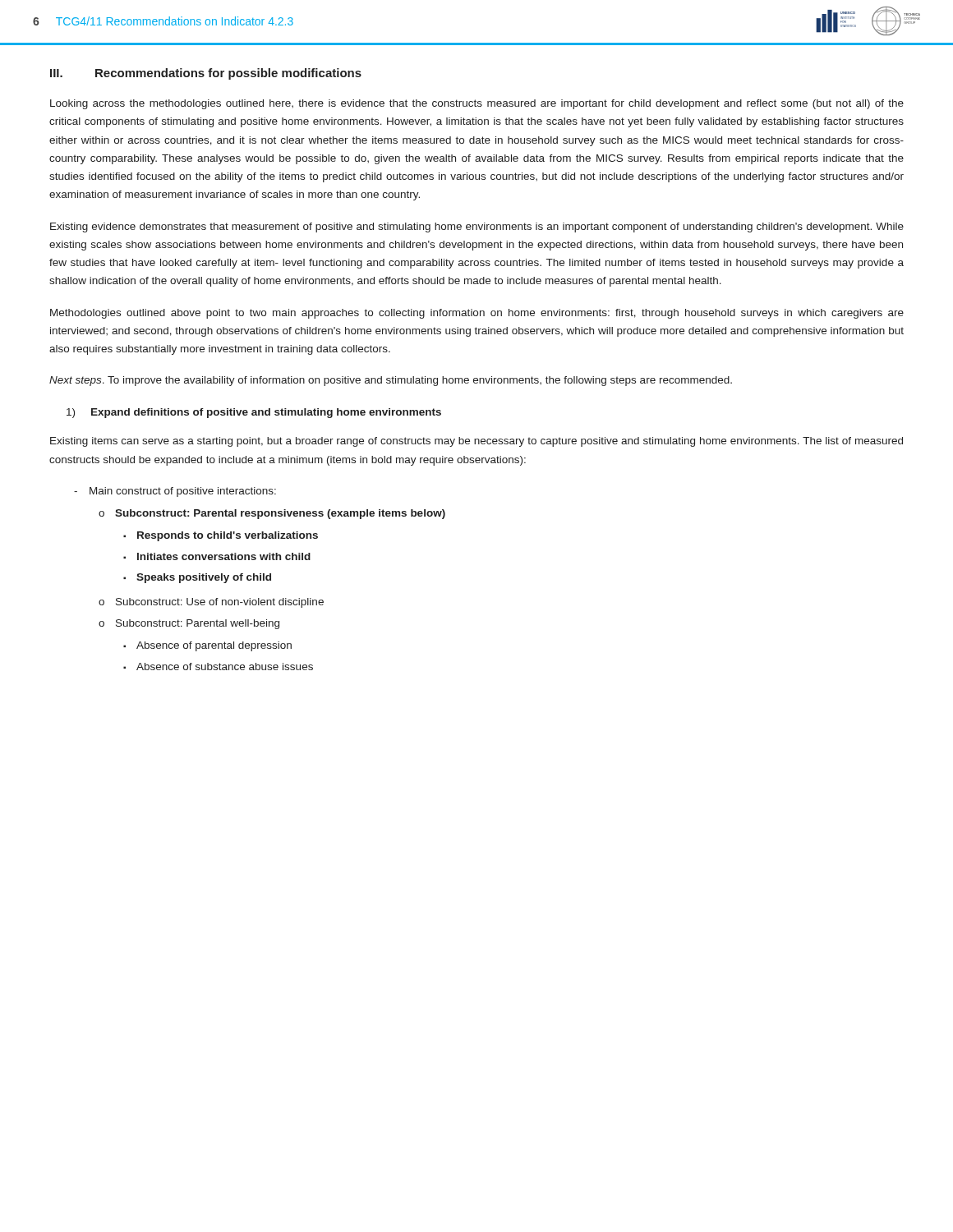Where is the passage that starts "Methodologies outlined above point to"?

pyautogui.click(x=476, y=330)
